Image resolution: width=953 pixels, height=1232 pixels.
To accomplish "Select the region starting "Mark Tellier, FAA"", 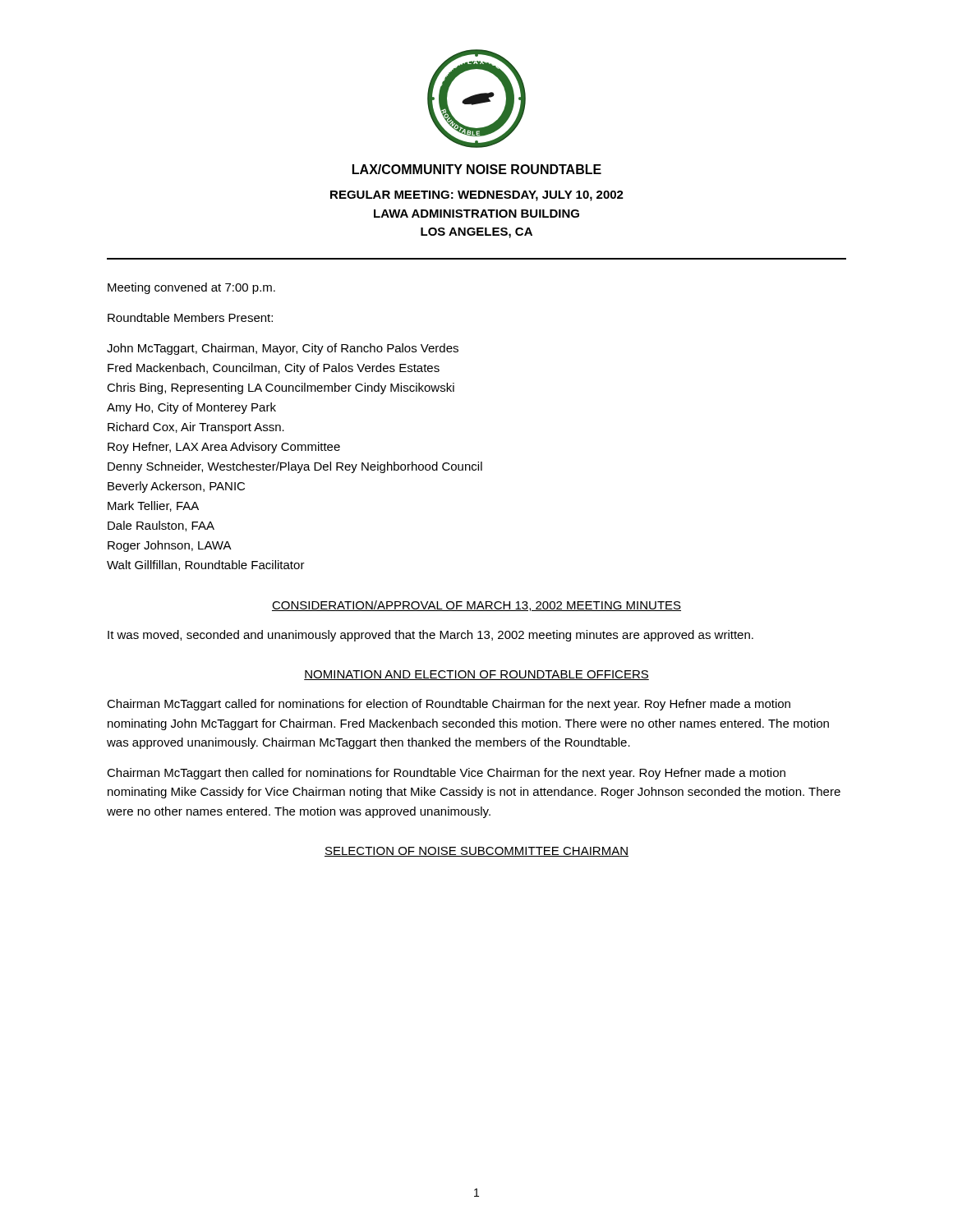I will tap(153, 506).
